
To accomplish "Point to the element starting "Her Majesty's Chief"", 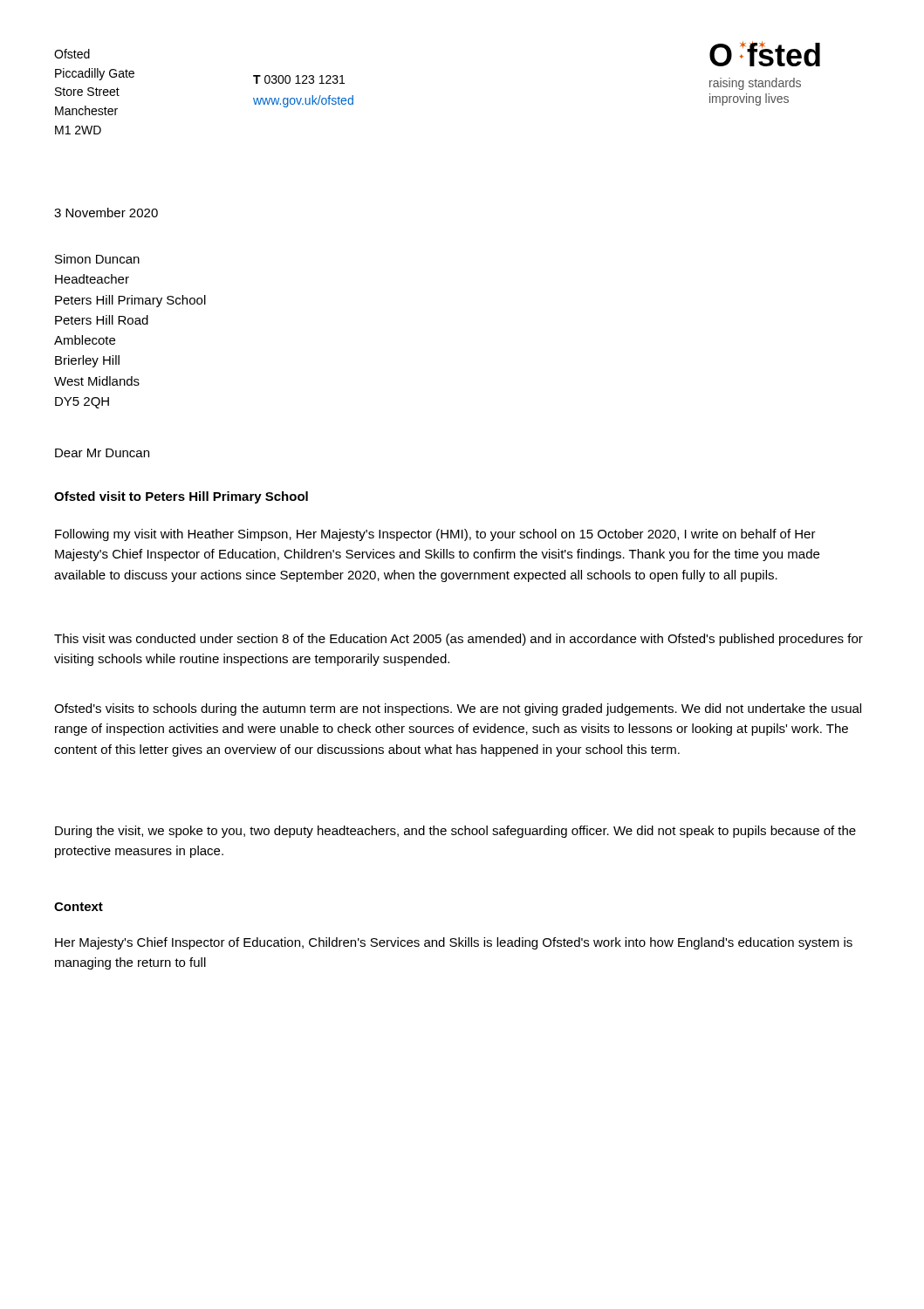I will click(453, 952).
